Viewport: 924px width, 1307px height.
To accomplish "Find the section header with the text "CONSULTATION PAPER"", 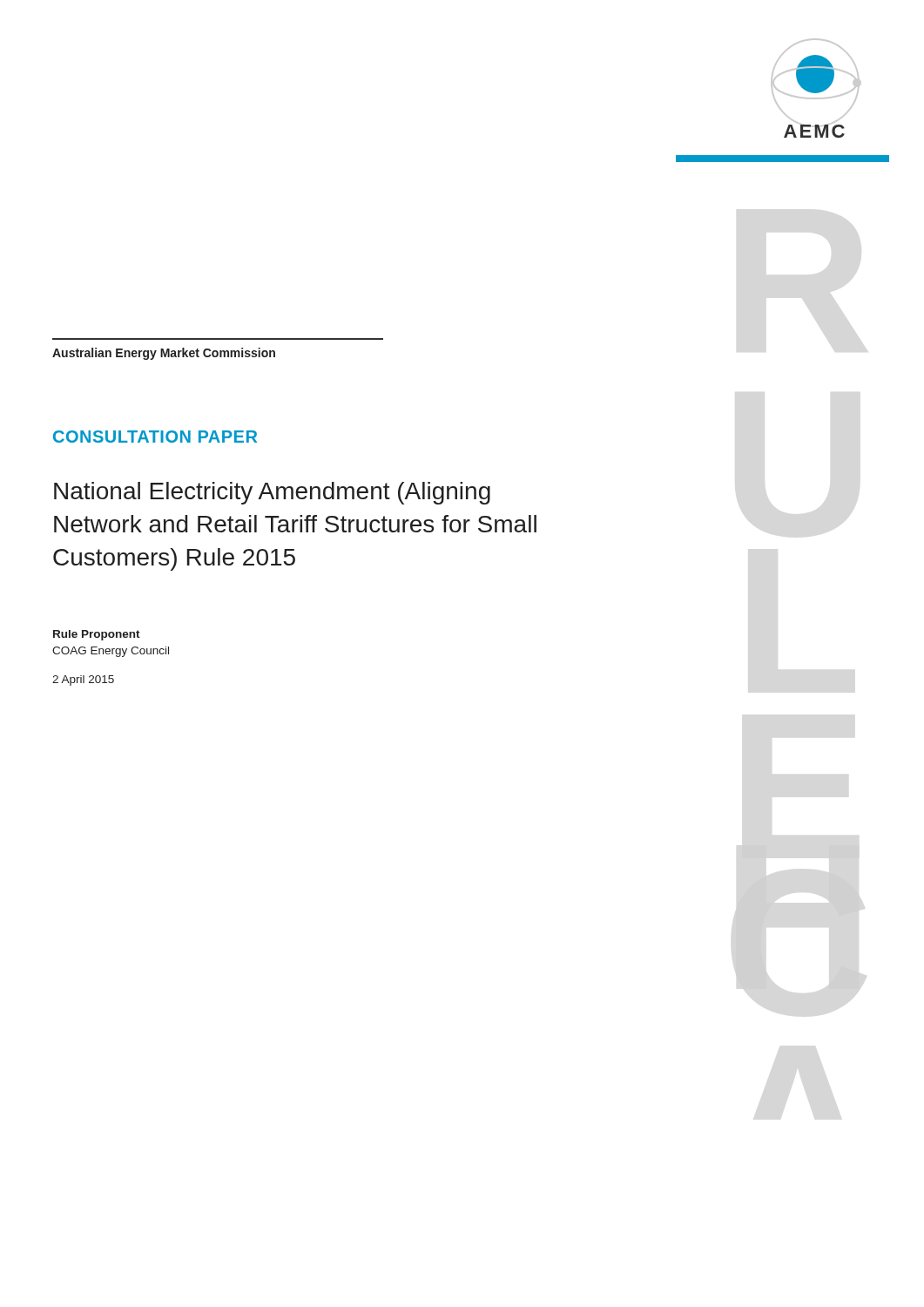I will click(x=155, y=437).
